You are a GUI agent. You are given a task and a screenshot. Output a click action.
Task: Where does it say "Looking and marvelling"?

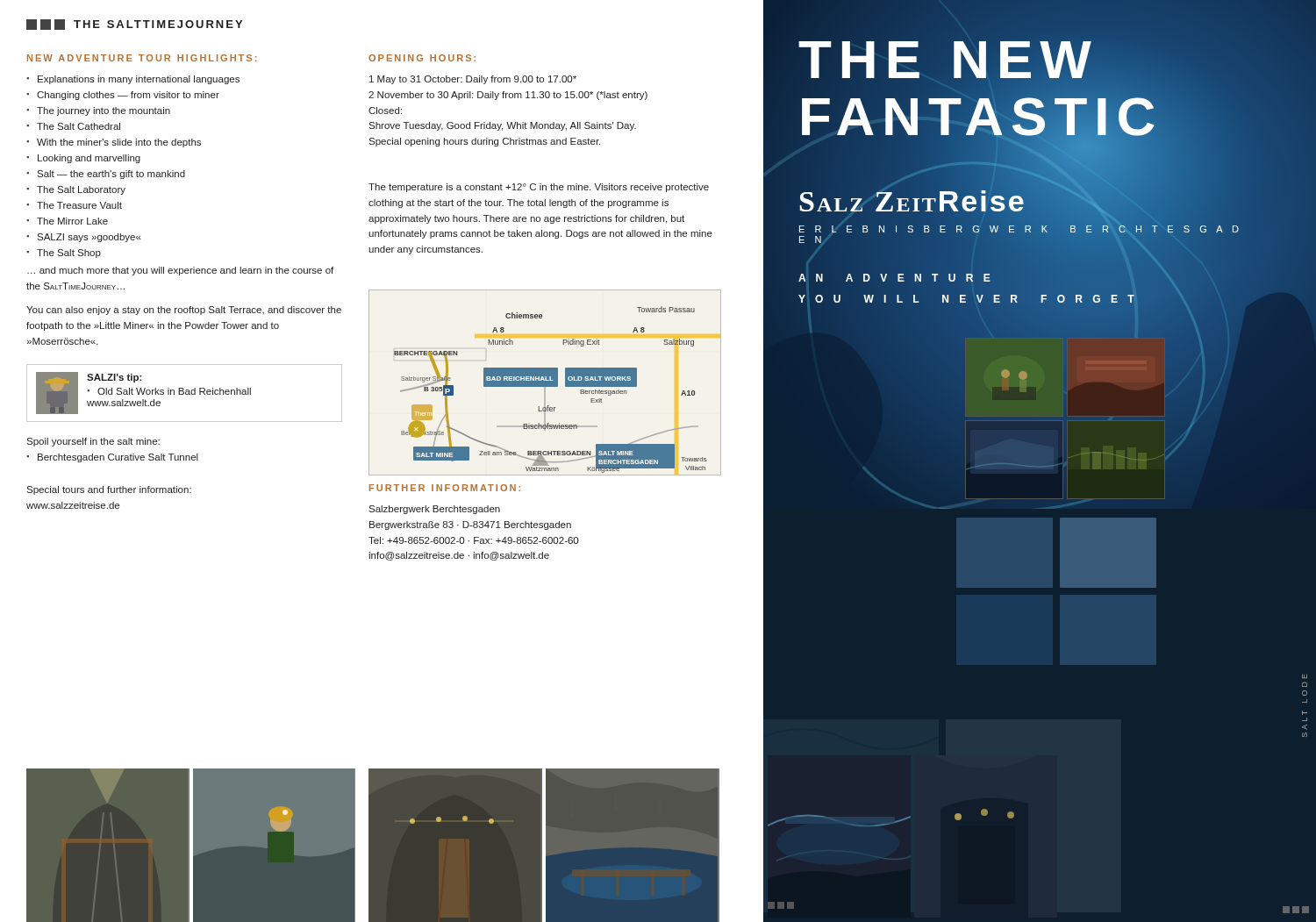click(x=184, y=157)
